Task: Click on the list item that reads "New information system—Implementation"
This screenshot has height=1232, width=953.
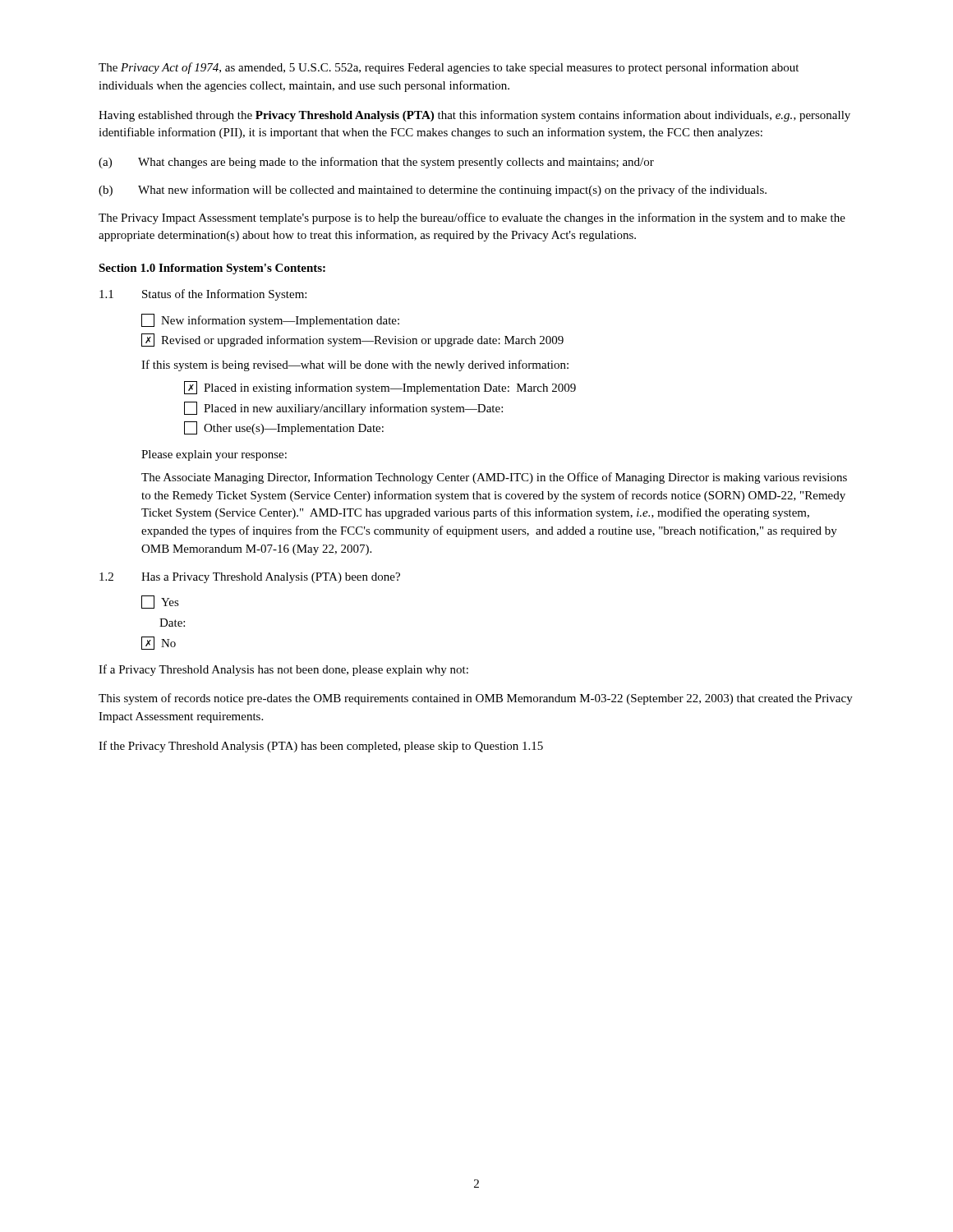Action: coord(270,320)
